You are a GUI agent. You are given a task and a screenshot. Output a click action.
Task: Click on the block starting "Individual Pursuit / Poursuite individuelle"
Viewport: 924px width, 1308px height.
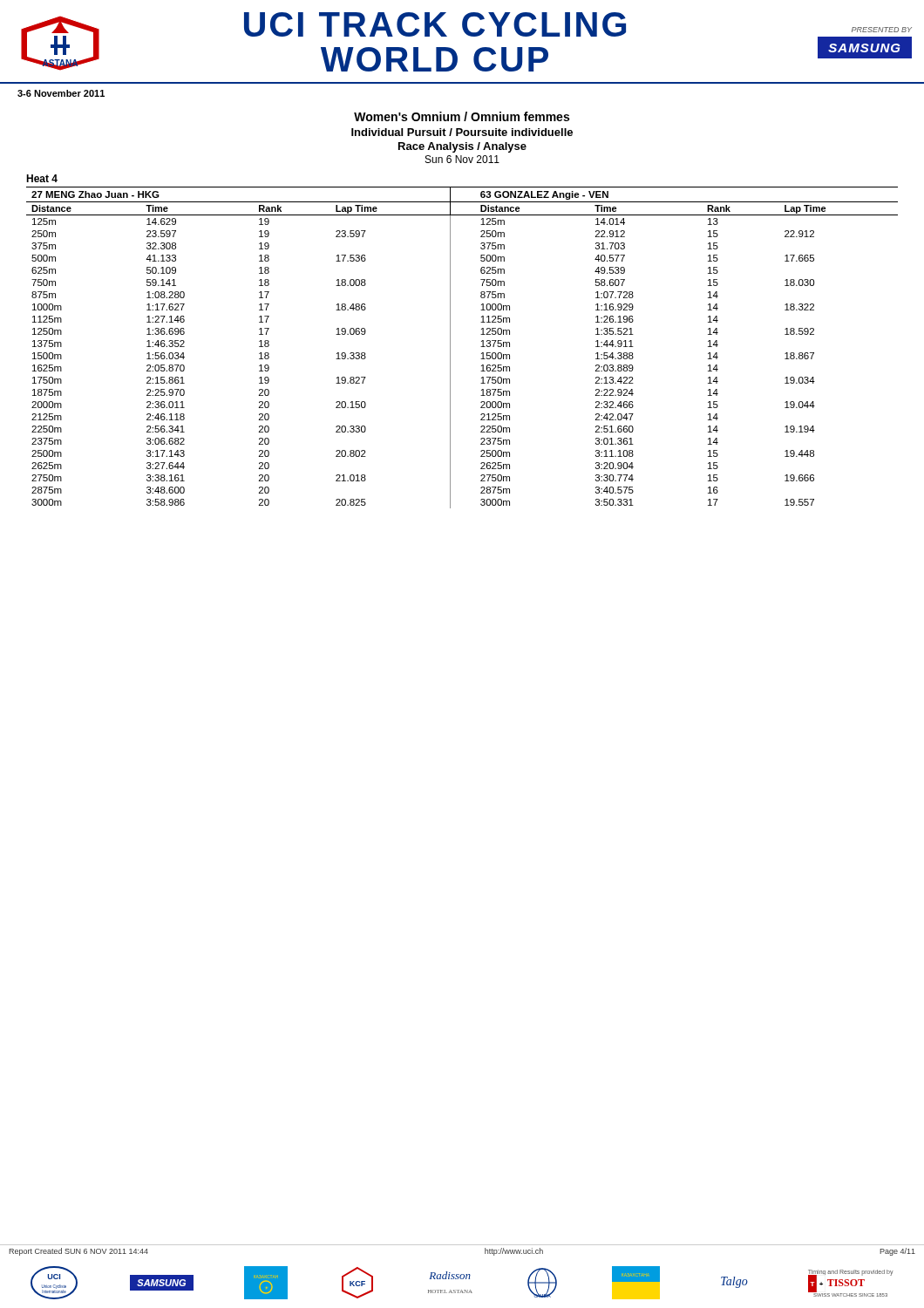462,132
